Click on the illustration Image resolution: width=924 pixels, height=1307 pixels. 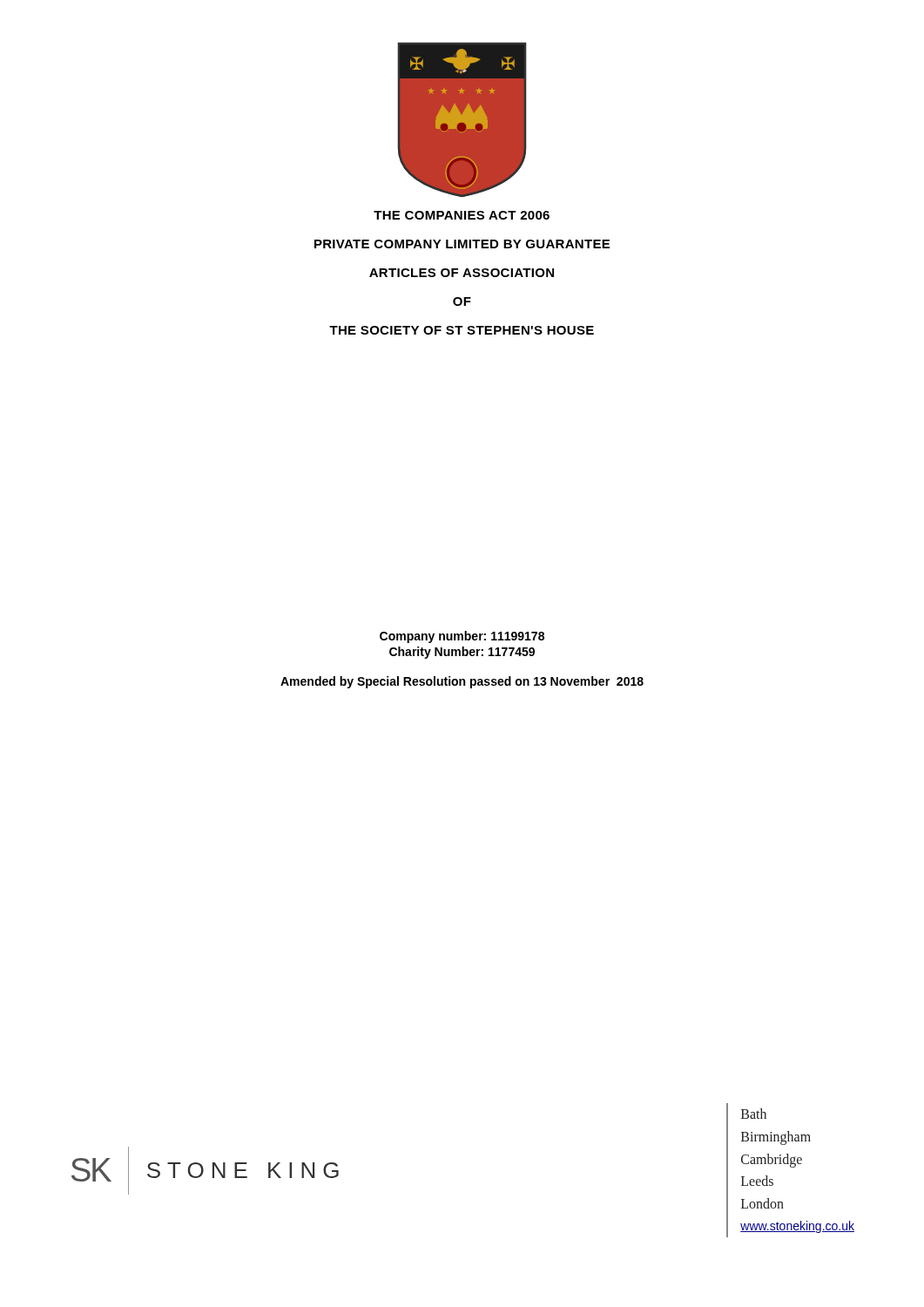462,118
